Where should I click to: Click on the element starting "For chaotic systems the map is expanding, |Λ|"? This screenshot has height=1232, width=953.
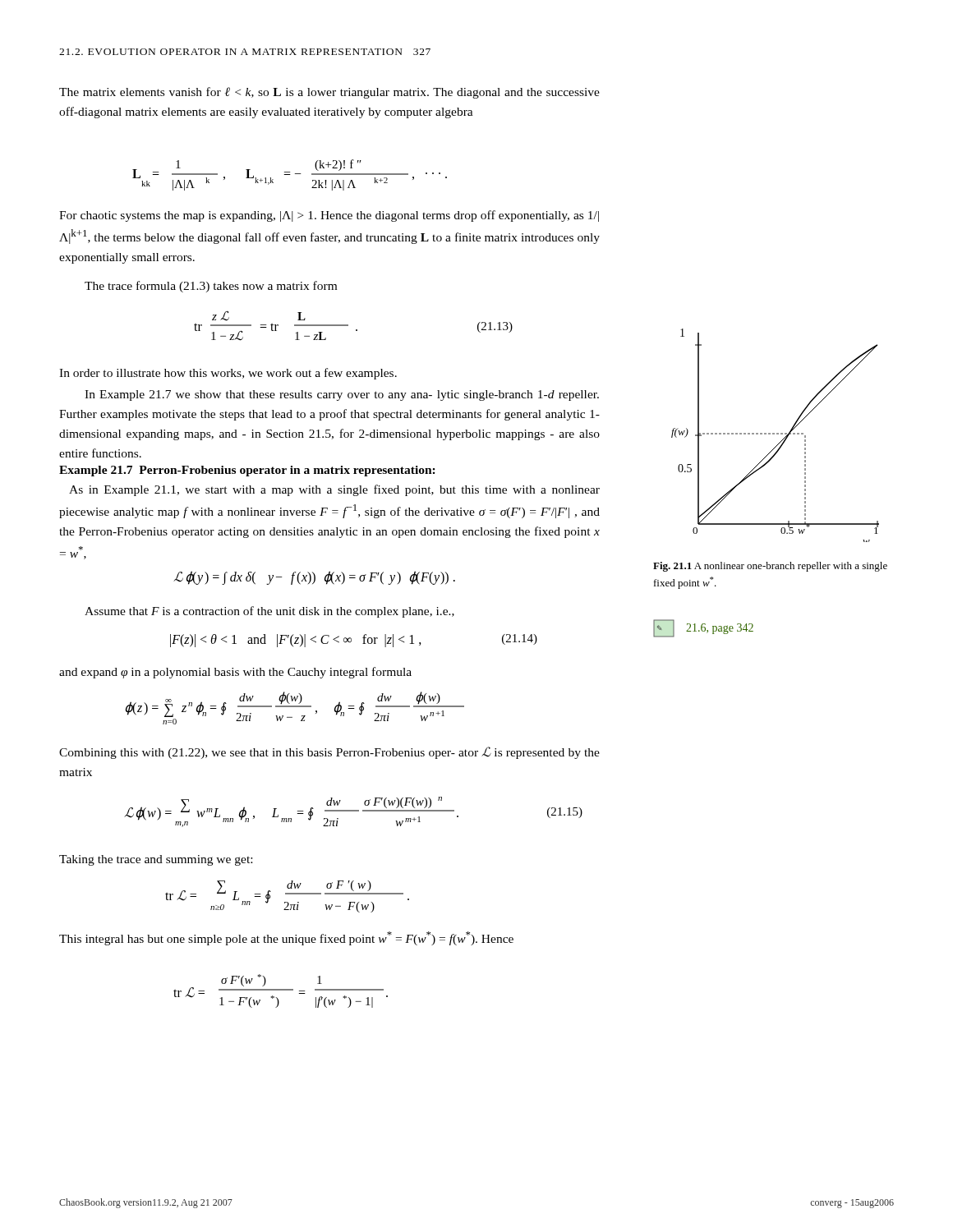click(329, 236)
